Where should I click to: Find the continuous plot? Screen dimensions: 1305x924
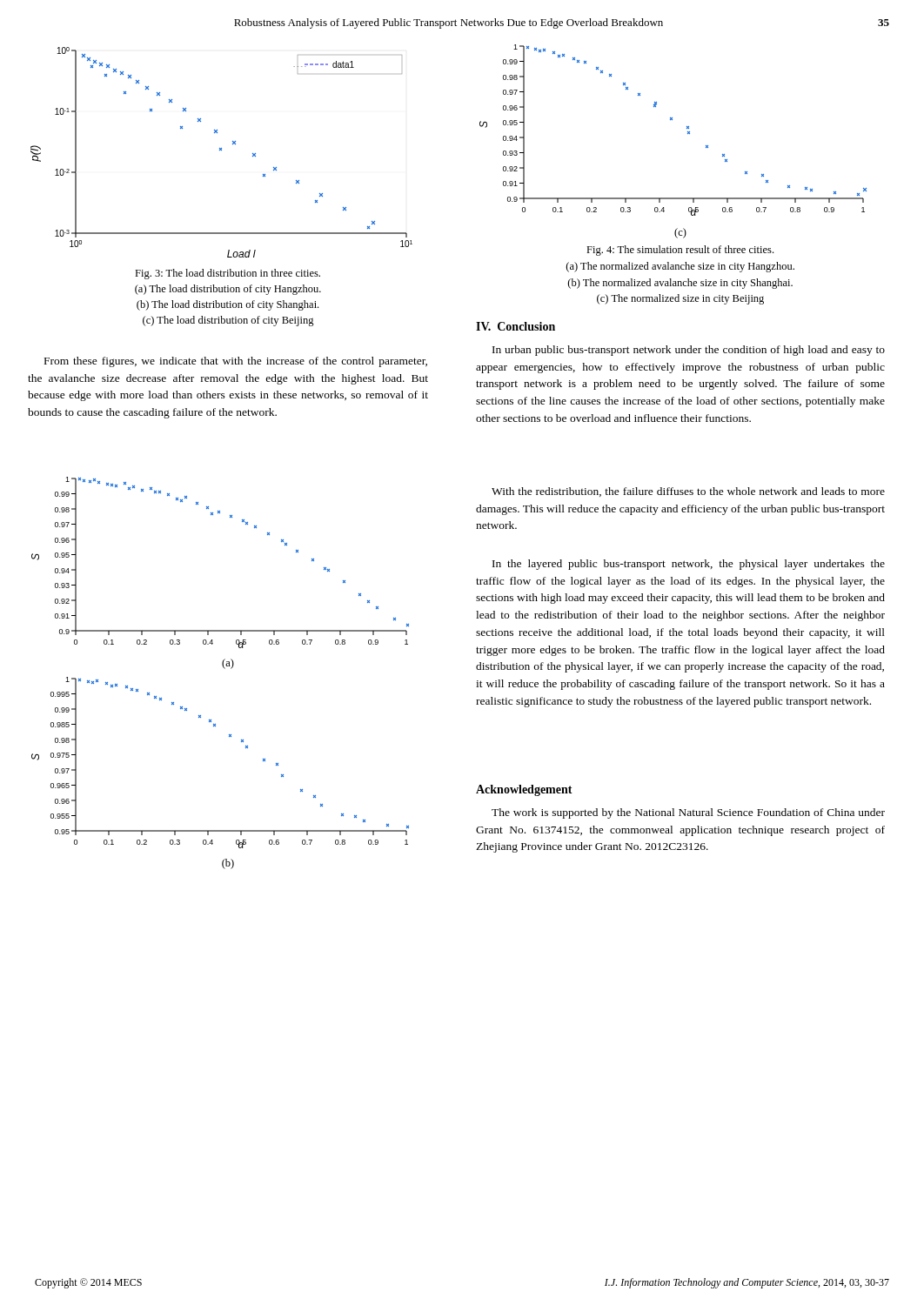pos(228,153)
